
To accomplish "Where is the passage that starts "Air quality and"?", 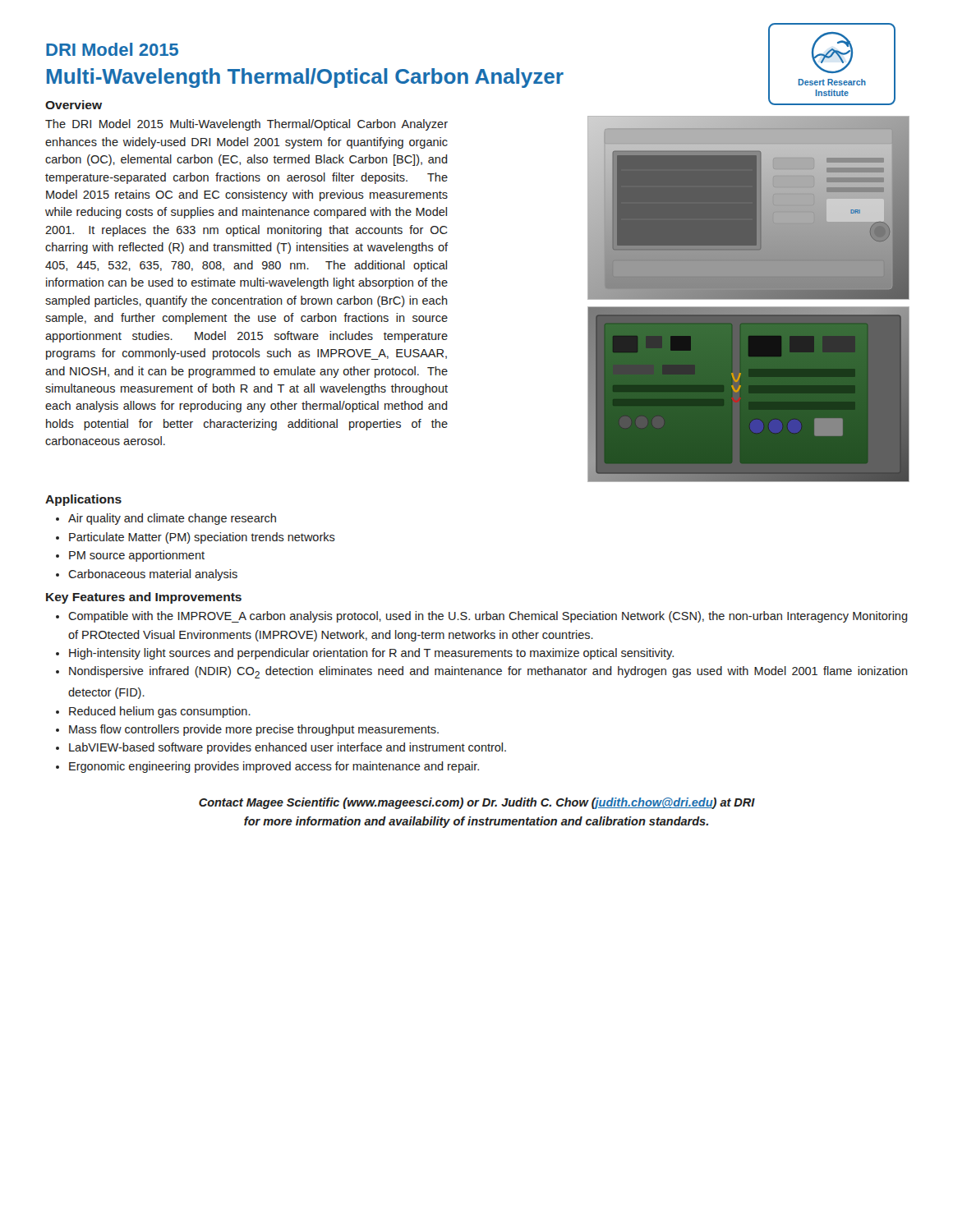I will point(172,518).
